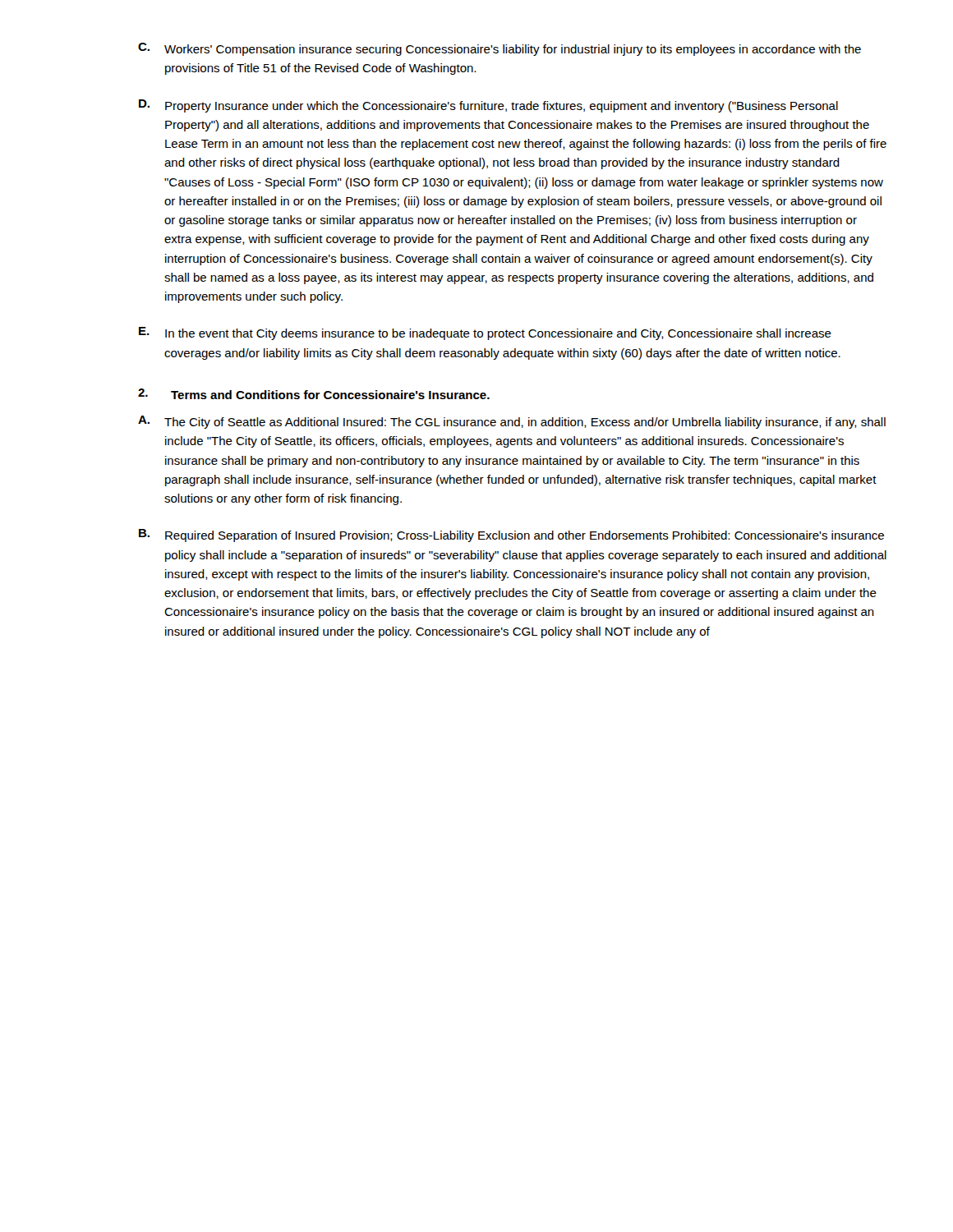Locate the list item that reads "A. The City of Seattle as Additional Insured:"
The width and height of the screenshot is (953, 1232).
coord(513,460)
